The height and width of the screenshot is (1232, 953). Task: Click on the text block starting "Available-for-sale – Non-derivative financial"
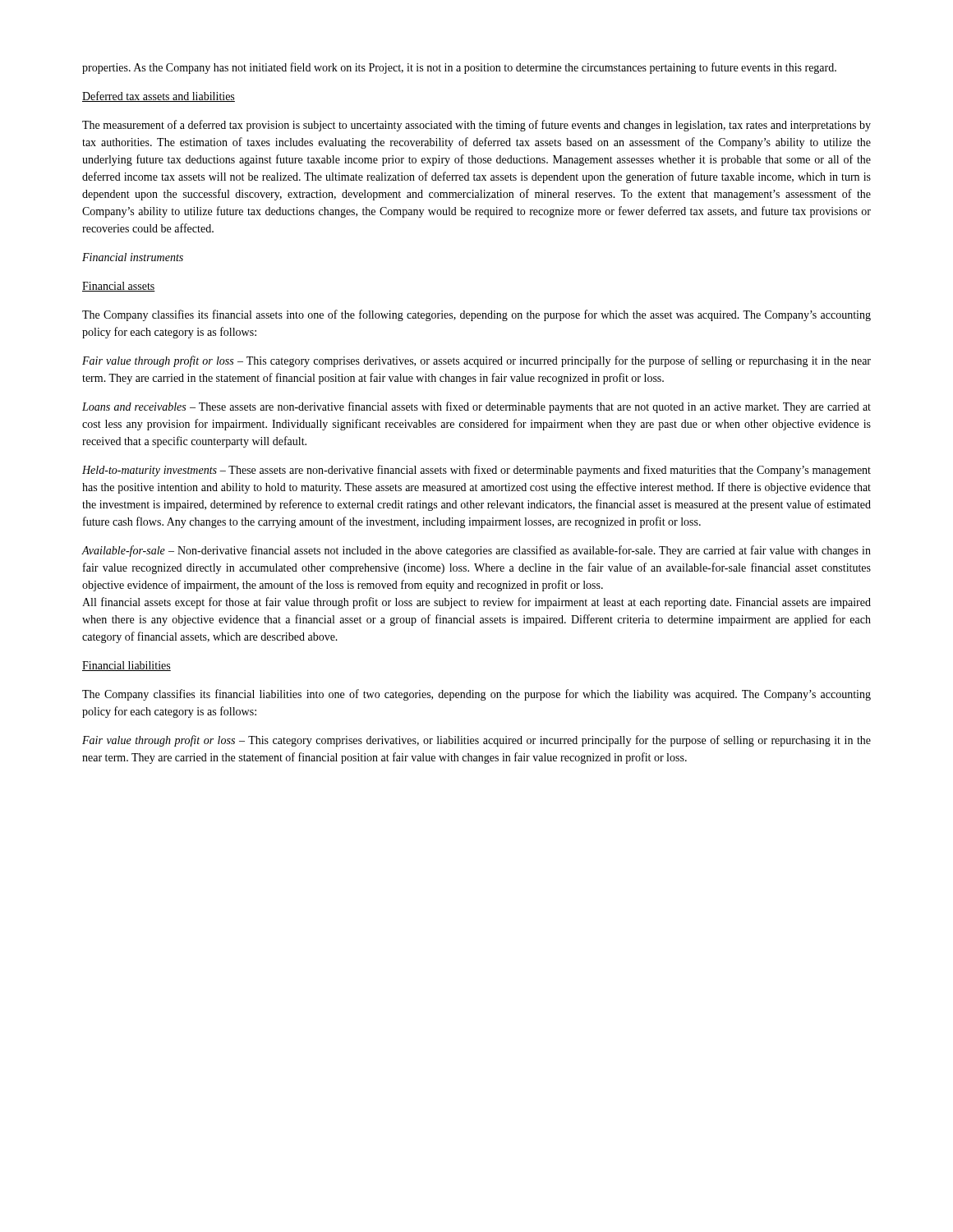click(476, 594)
